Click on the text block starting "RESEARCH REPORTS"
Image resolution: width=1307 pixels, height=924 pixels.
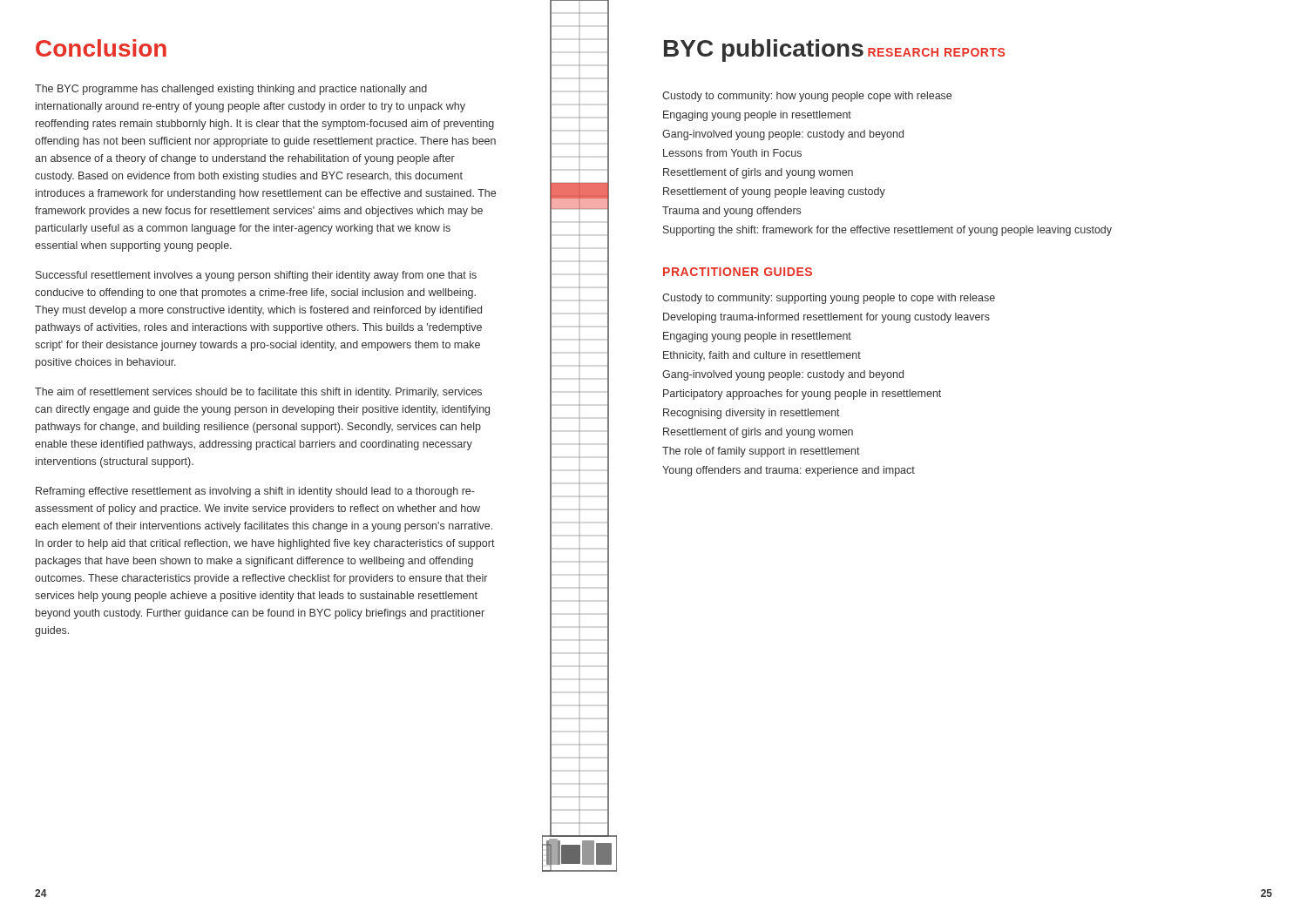(x=937, y=52)
